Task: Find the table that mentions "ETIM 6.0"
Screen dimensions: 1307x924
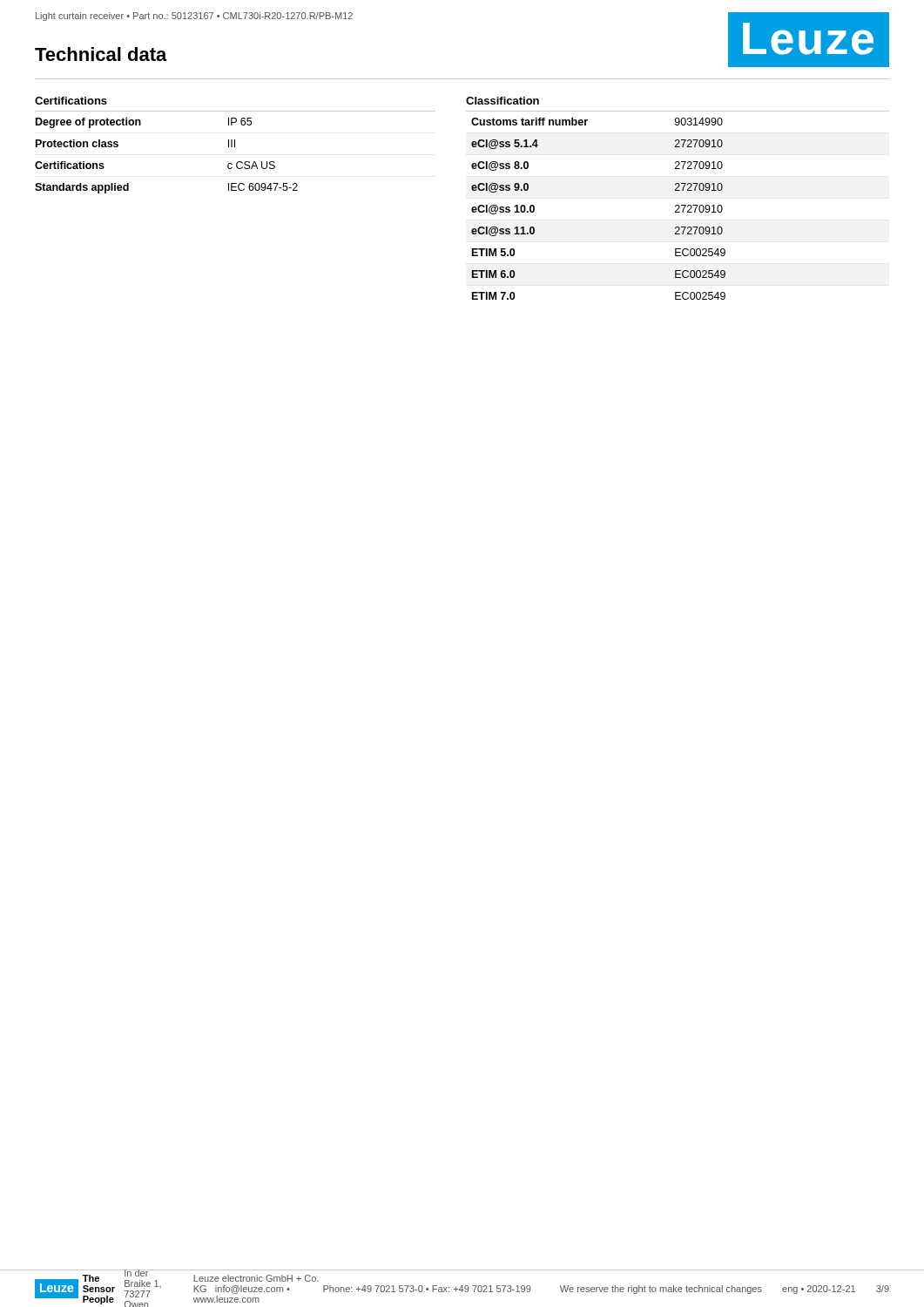Action: coord(678,209)
